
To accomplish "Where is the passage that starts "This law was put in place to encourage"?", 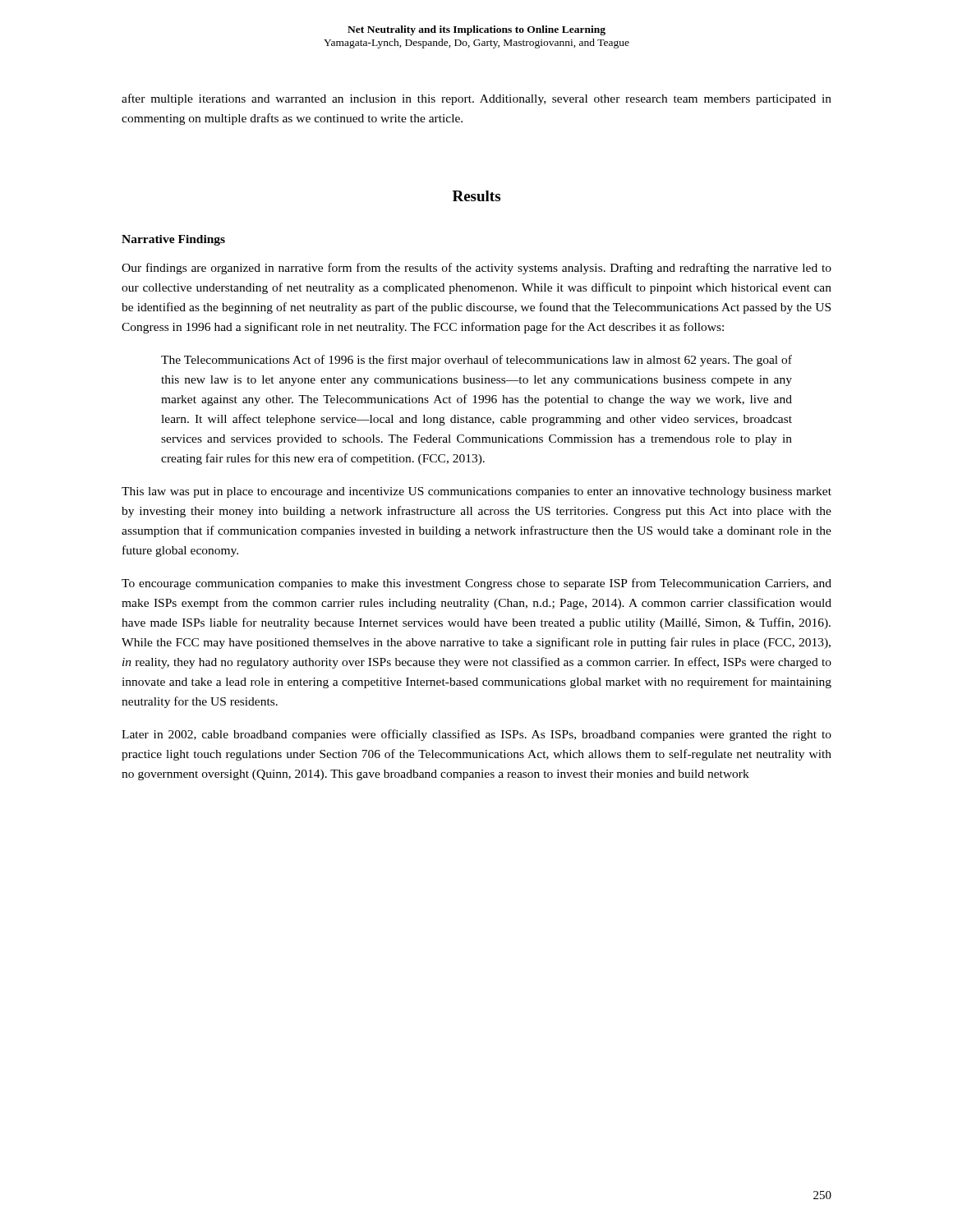I will tap(476, 521).
